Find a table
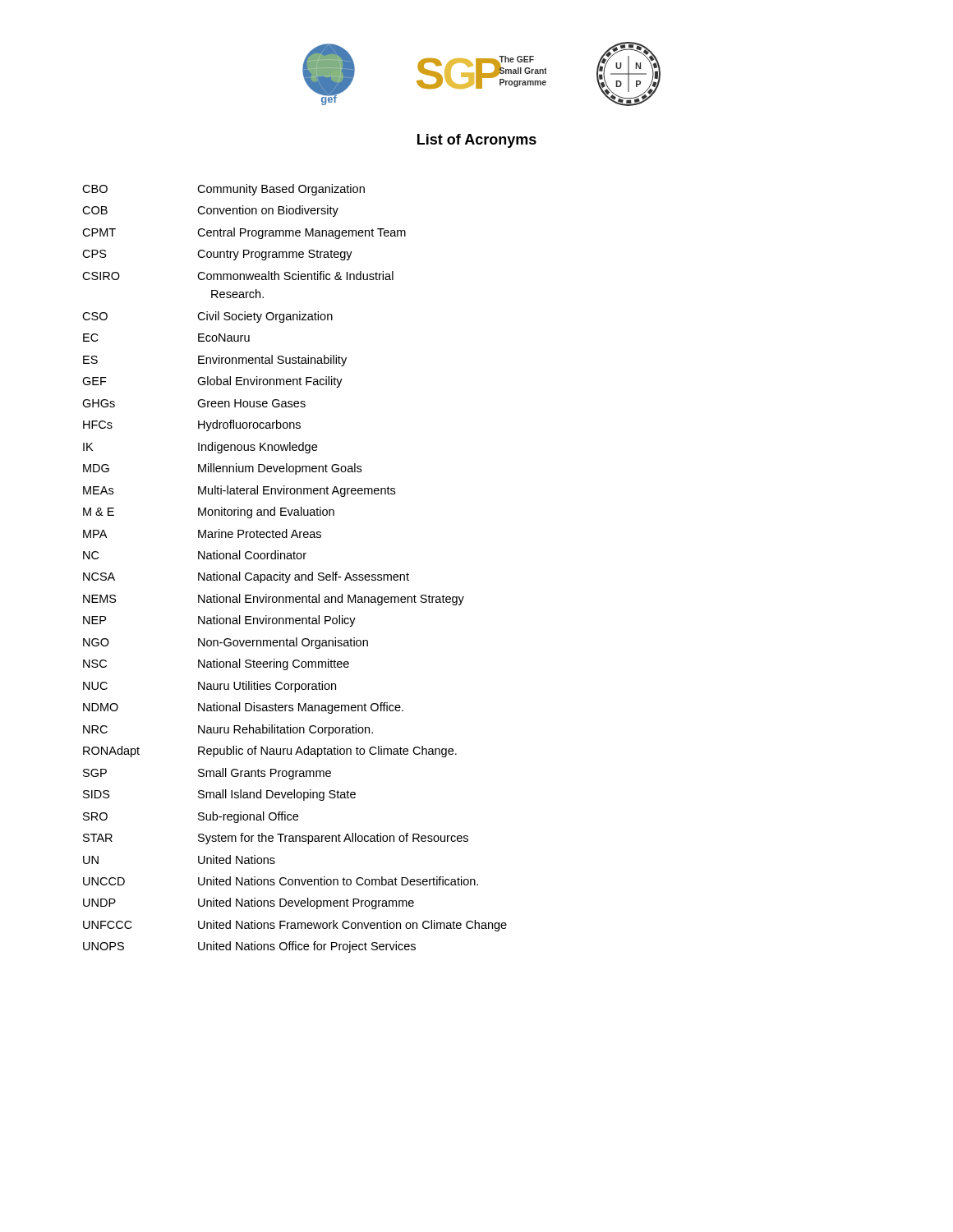Viewport: 953px width, 1232px height. 476,568
